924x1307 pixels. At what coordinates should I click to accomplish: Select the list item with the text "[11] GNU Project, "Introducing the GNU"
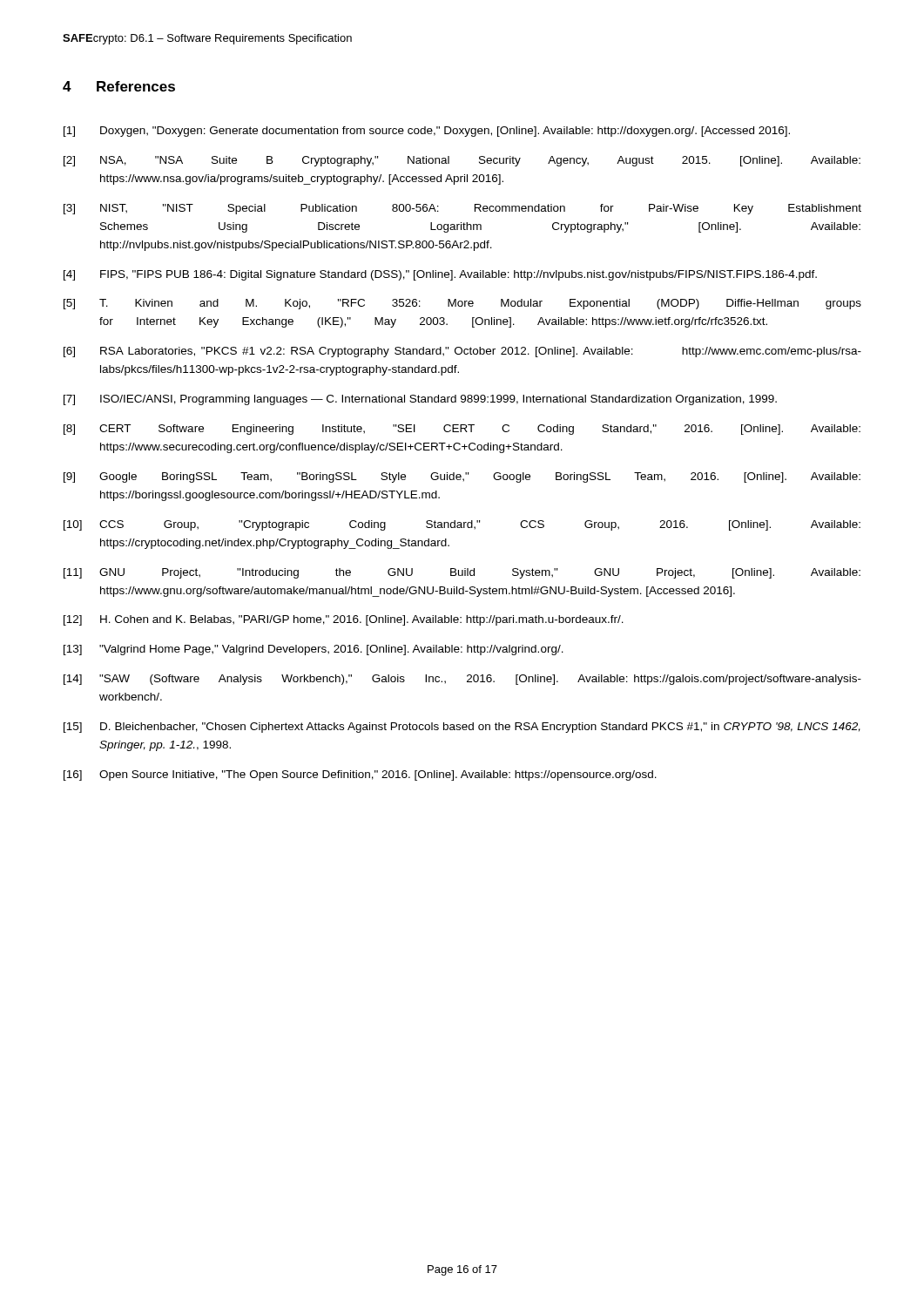[462, 582]
